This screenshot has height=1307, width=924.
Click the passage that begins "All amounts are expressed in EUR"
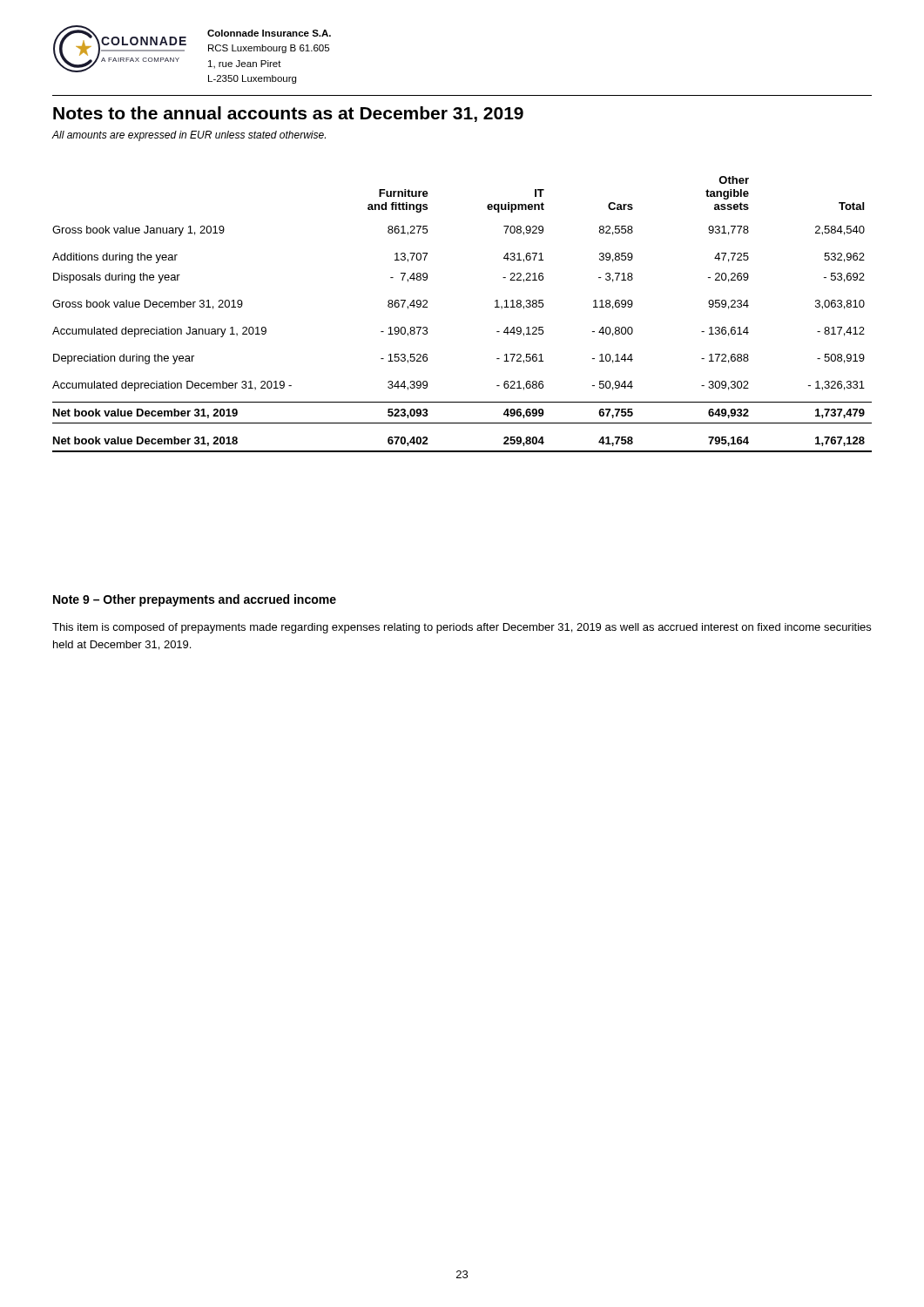coord(189,136)
